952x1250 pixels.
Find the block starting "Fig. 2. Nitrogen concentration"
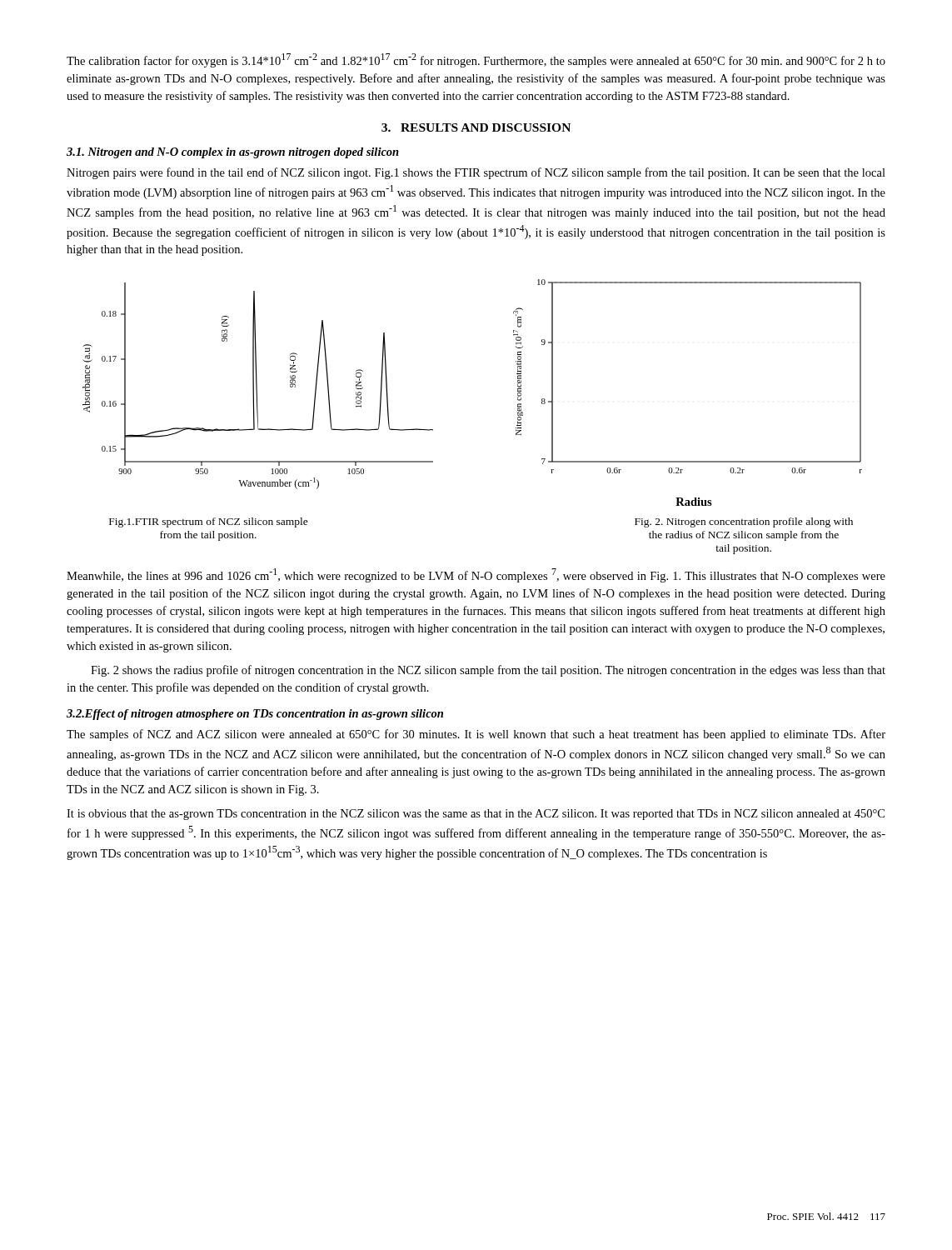coord(744,535)
